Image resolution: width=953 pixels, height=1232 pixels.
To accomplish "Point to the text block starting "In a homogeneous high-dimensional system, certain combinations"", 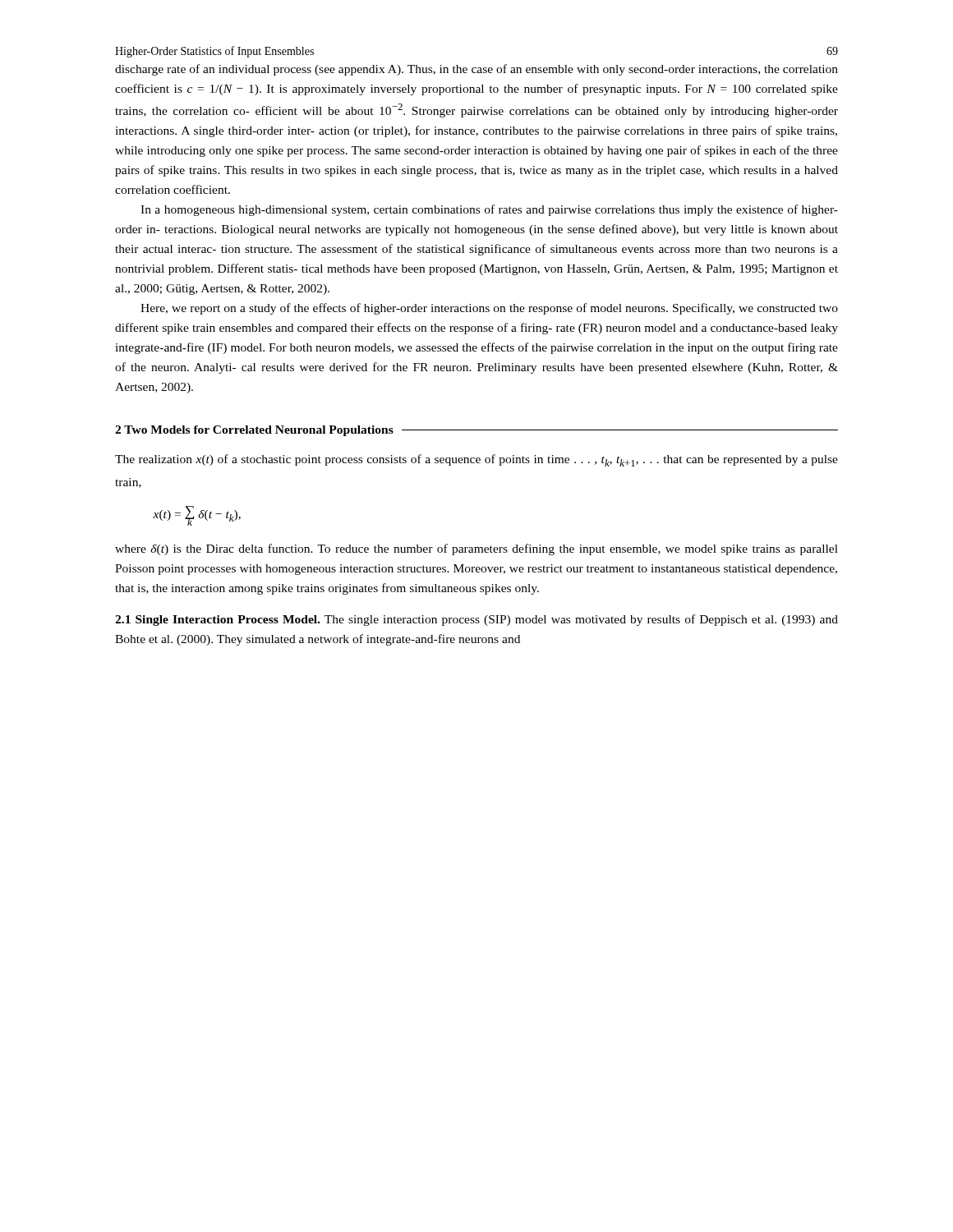I will click(476, 249).
